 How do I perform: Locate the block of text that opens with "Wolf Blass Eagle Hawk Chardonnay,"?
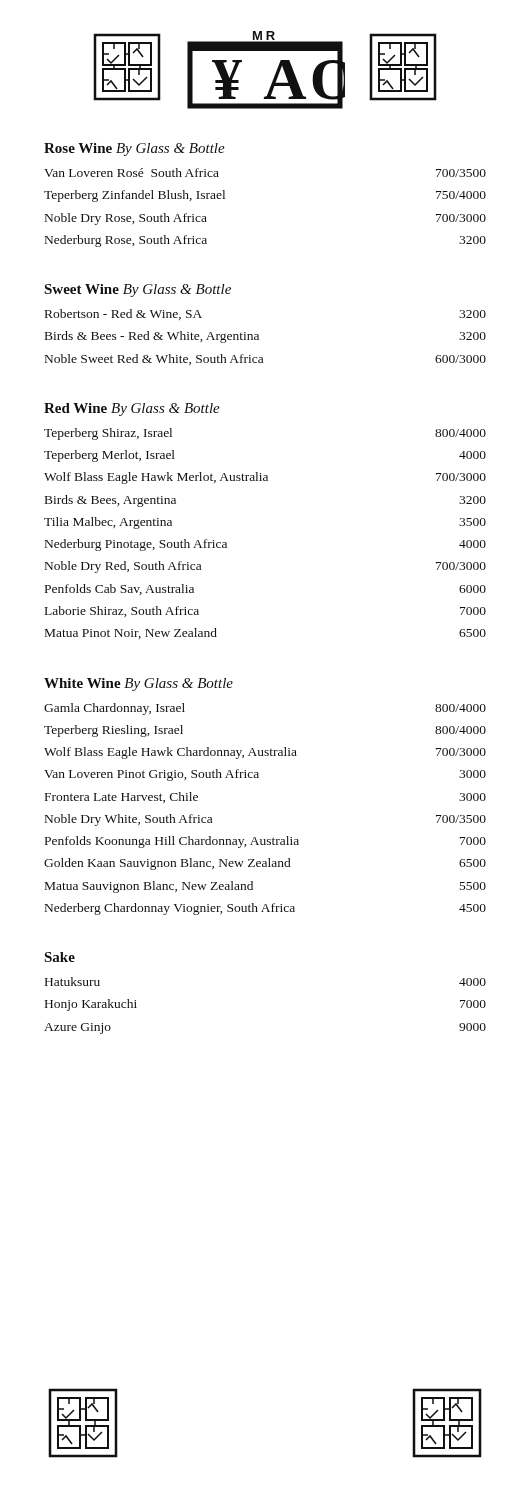pyautogui.click(x=265, y=752)
